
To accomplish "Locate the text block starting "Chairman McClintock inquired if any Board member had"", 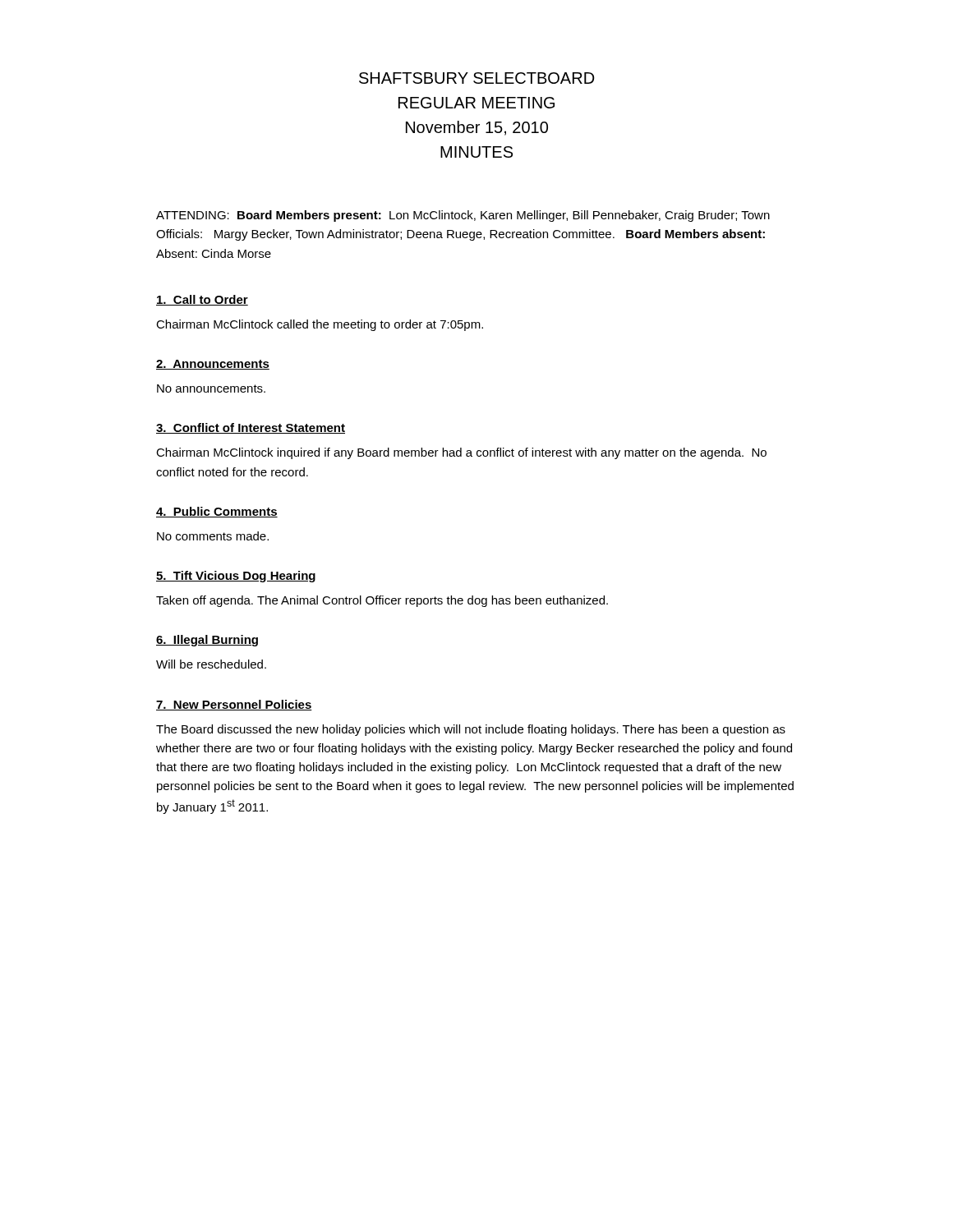I will click(x=462, y=462).
